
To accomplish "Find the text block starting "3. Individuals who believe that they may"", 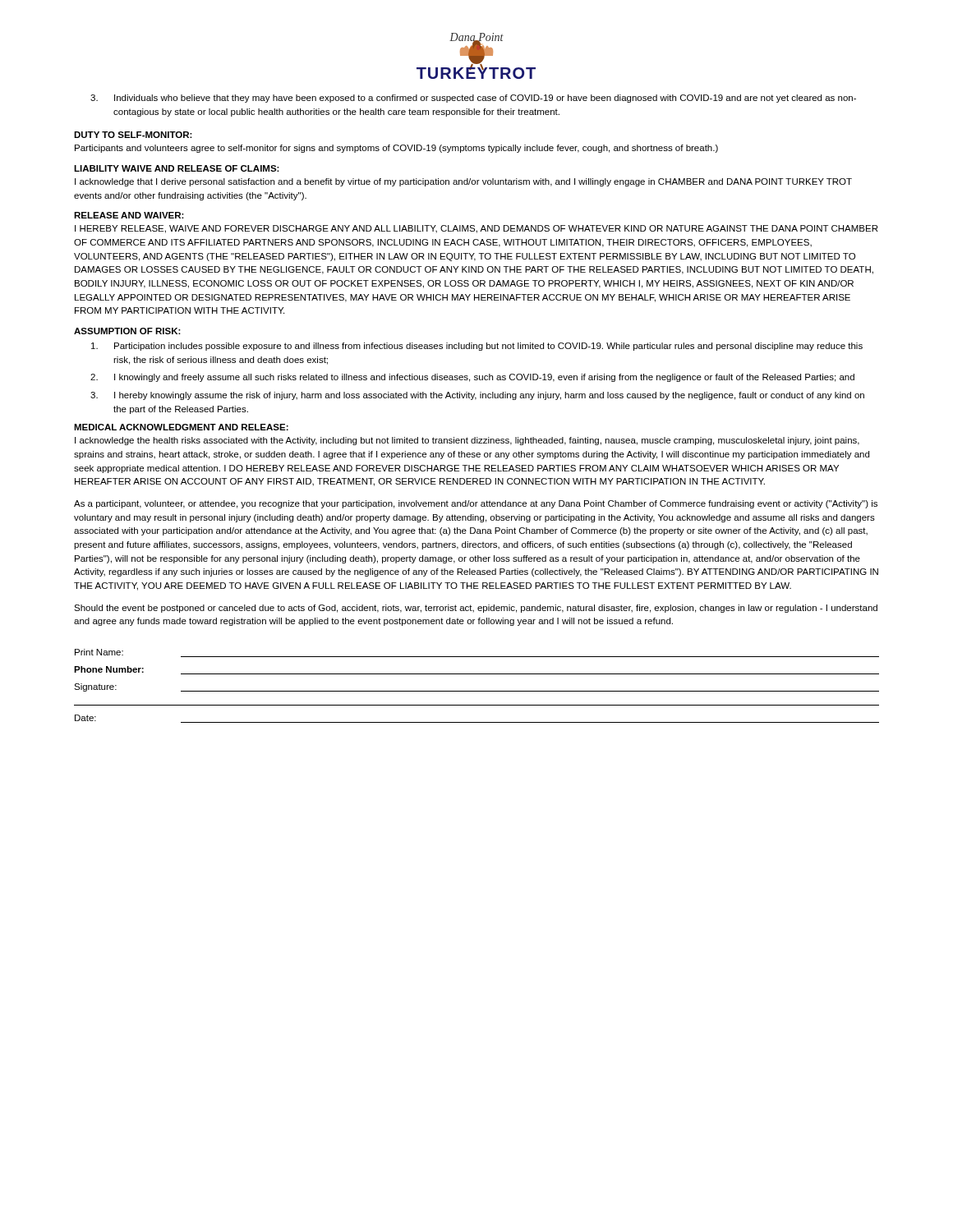I will [476, 105].
